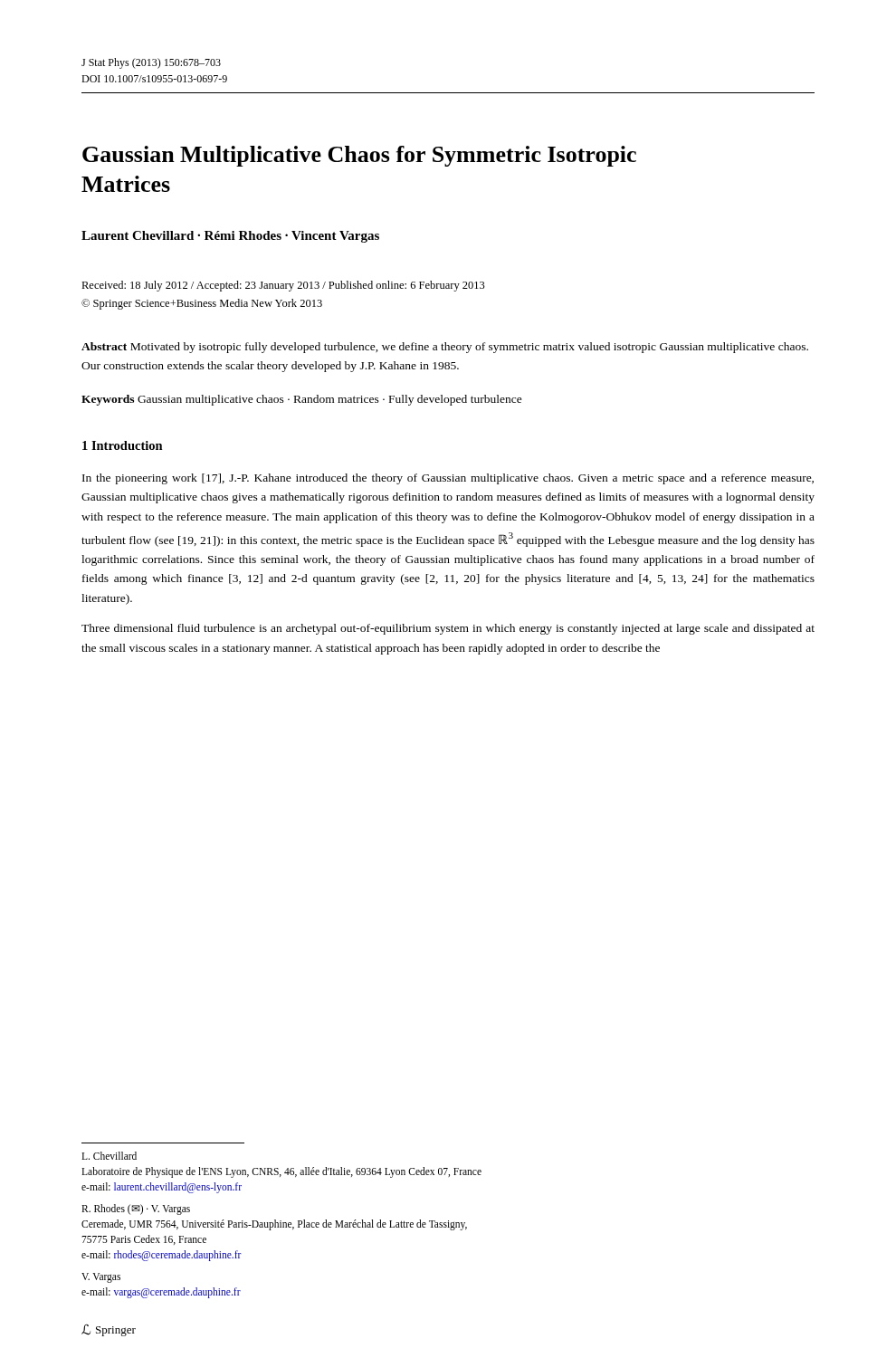Point to the text starting "1 Introduction"
Viewport: 896px width, 1358px height.
click(122, 445)
